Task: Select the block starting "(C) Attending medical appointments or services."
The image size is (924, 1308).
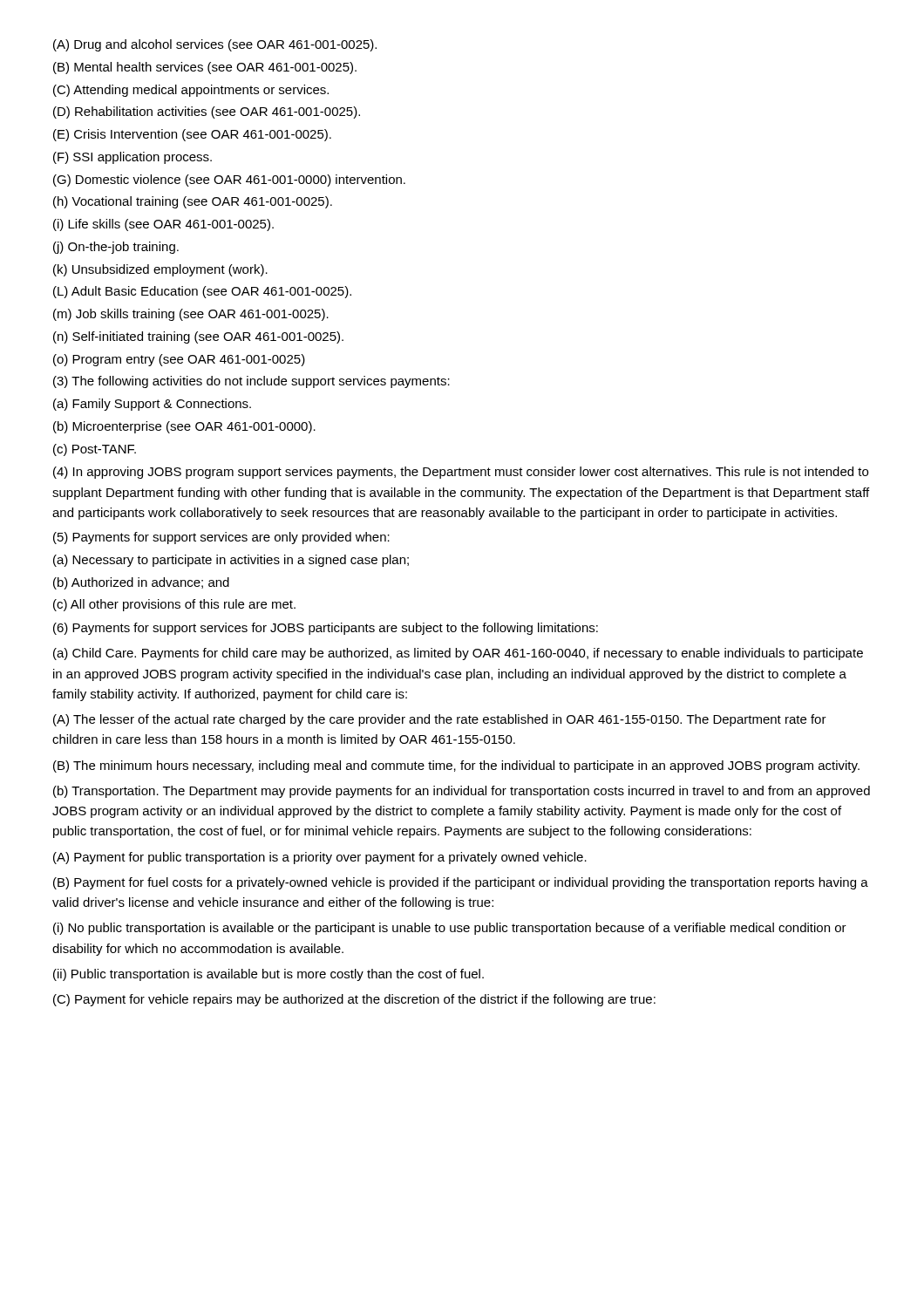Action: coord(191,89)
